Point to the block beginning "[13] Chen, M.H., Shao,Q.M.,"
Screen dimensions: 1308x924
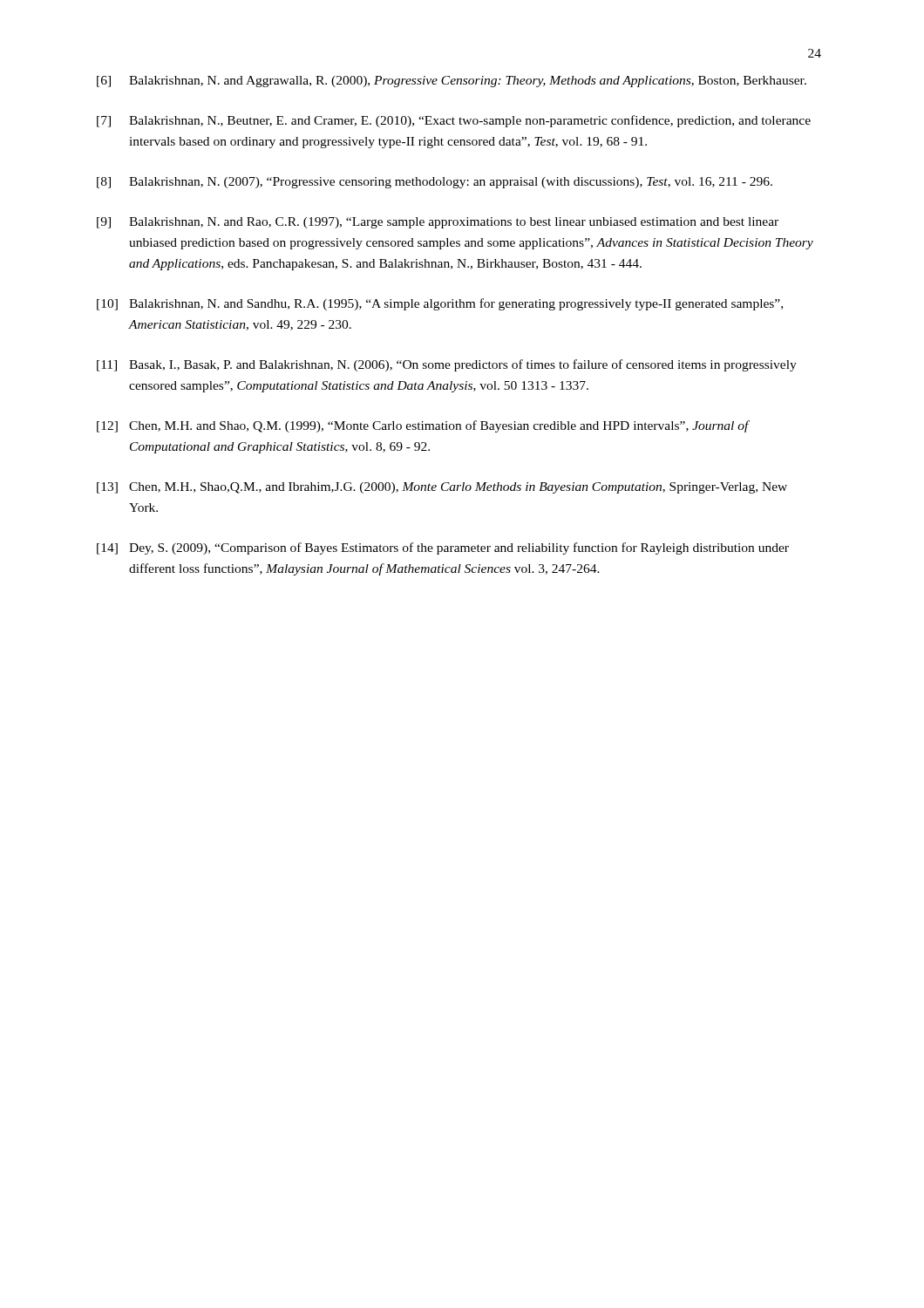coord(458,497)
